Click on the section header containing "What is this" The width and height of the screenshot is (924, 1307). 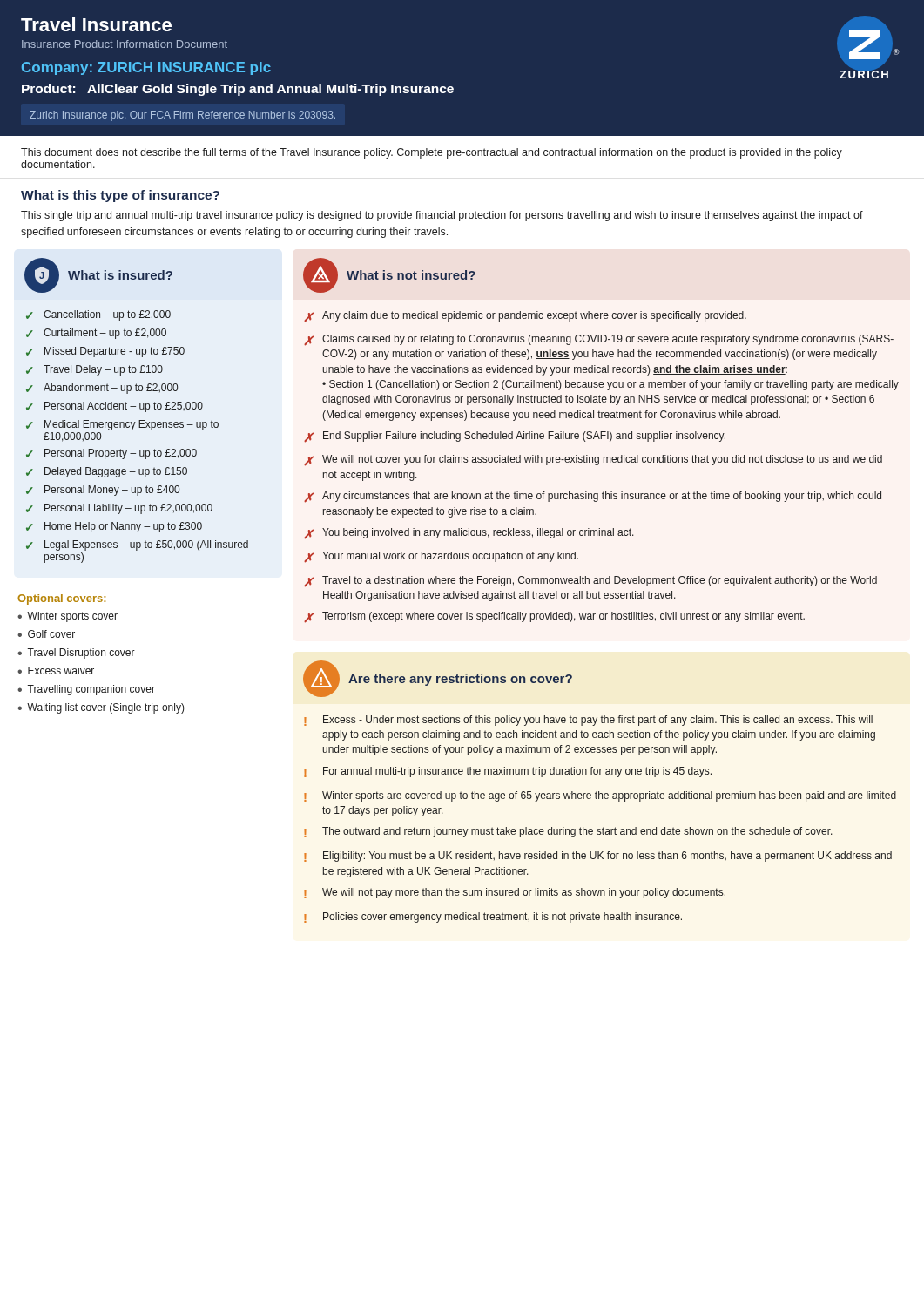coord(121,195)
